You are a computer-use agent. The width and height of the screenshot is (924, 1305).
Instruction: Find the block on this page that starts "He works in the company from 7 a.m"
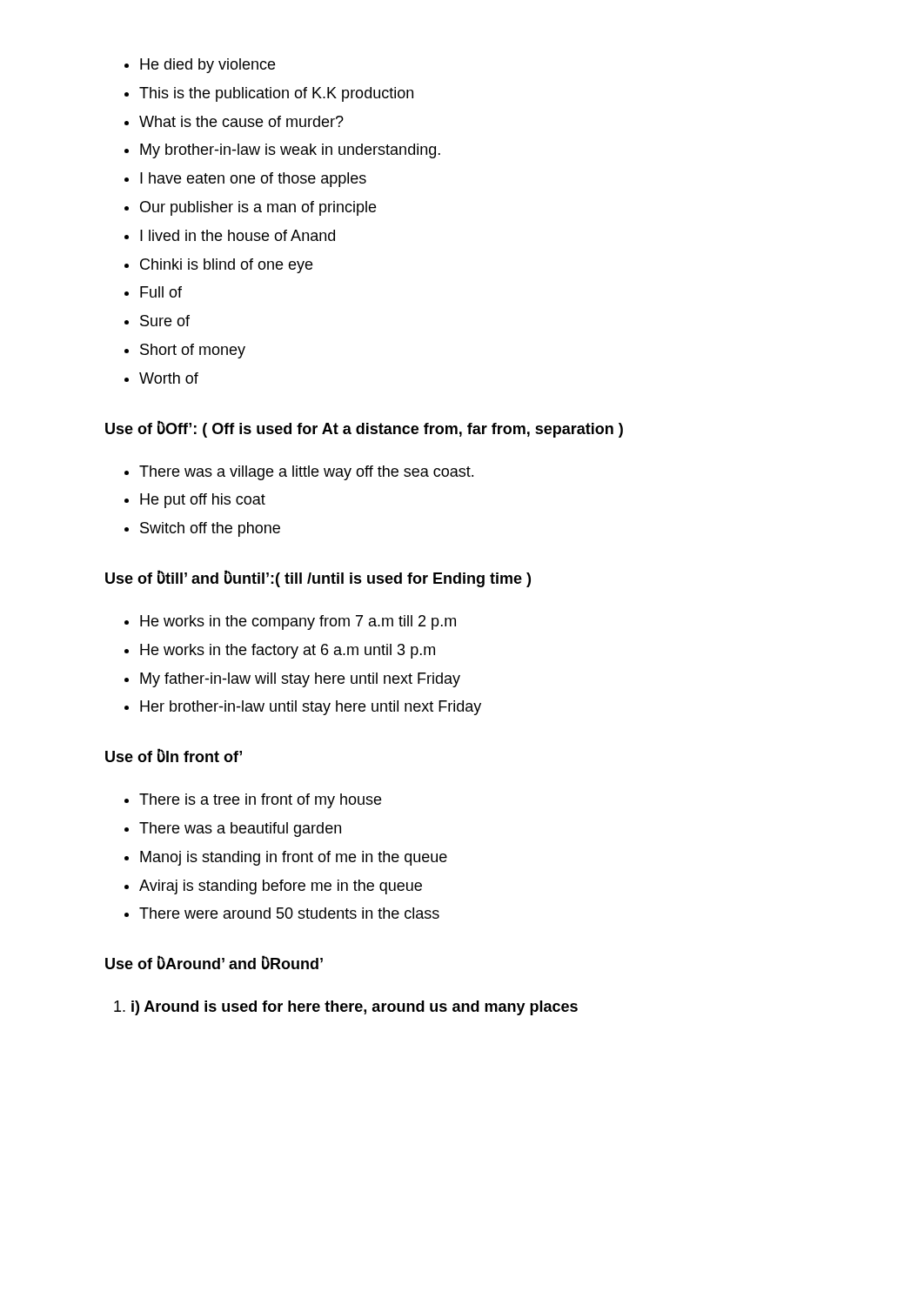290,622
